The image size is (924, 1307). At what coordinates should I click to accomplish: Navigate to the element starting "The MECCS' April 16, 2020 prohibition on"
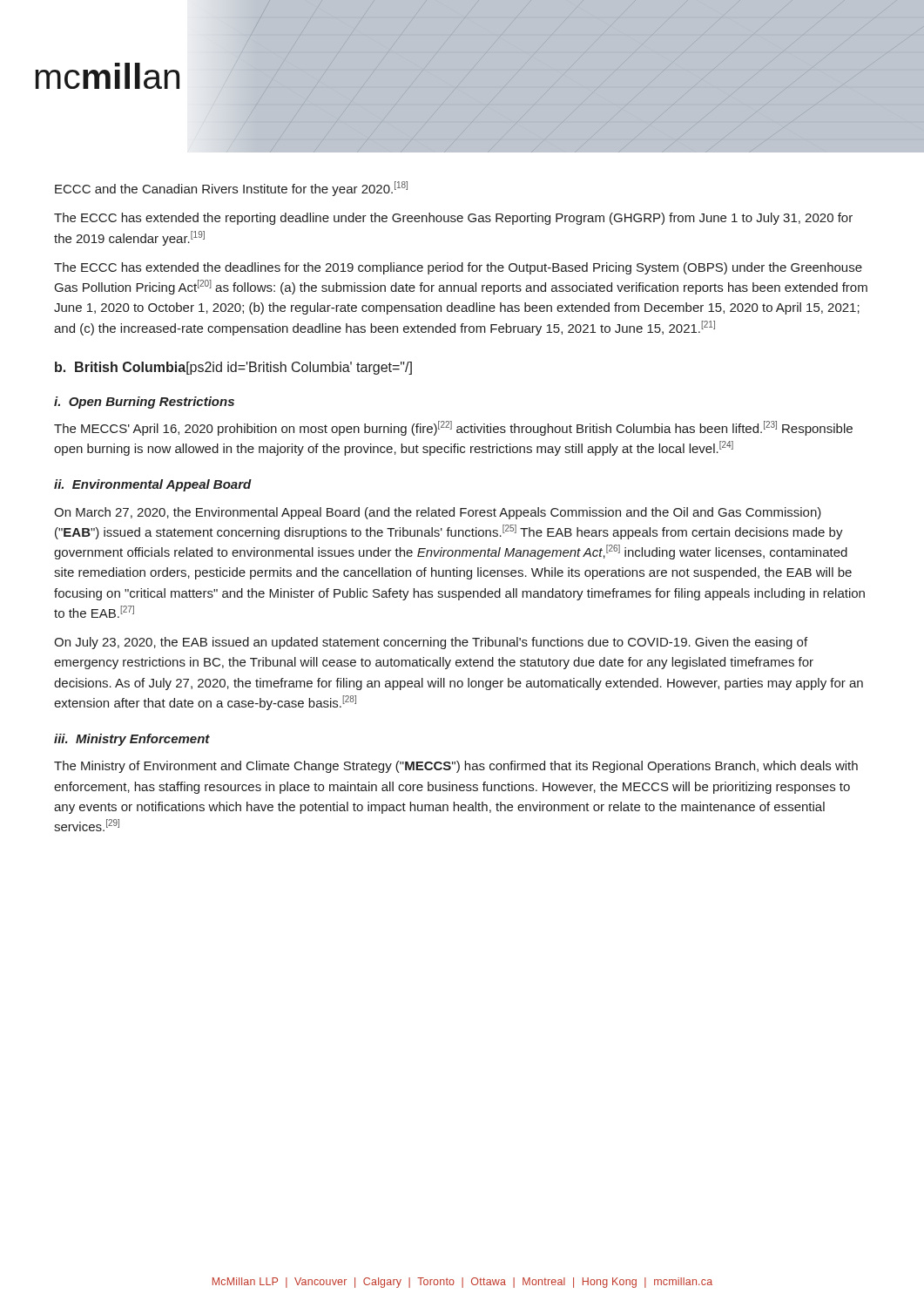point(453,438)
